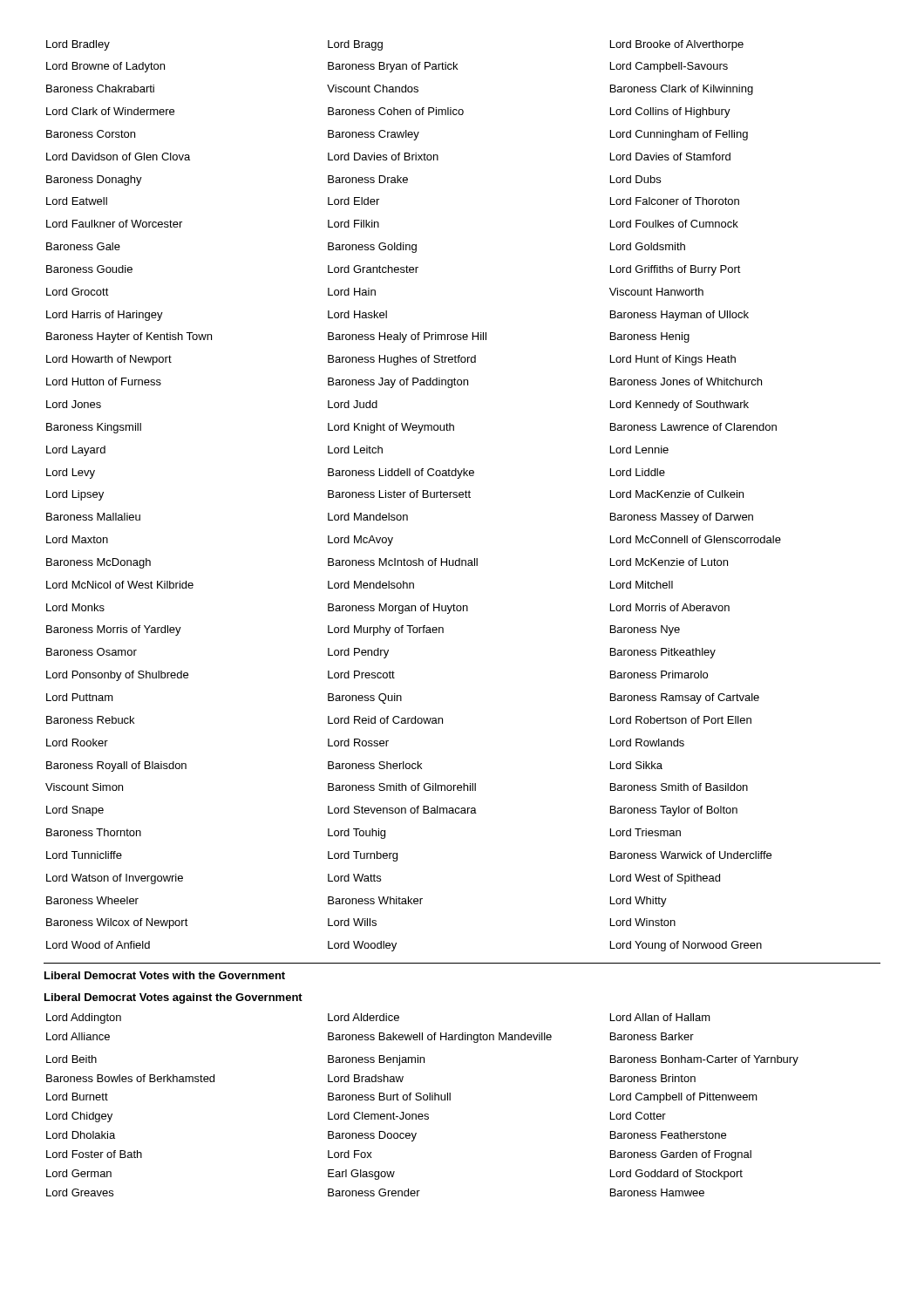Select the text block starting "Lord AllianceBaroness Bakewell of Hardington MandevilleBaroness Barker"
The height and width of the screenshot is (1308, 924).
coord(462,1037)
